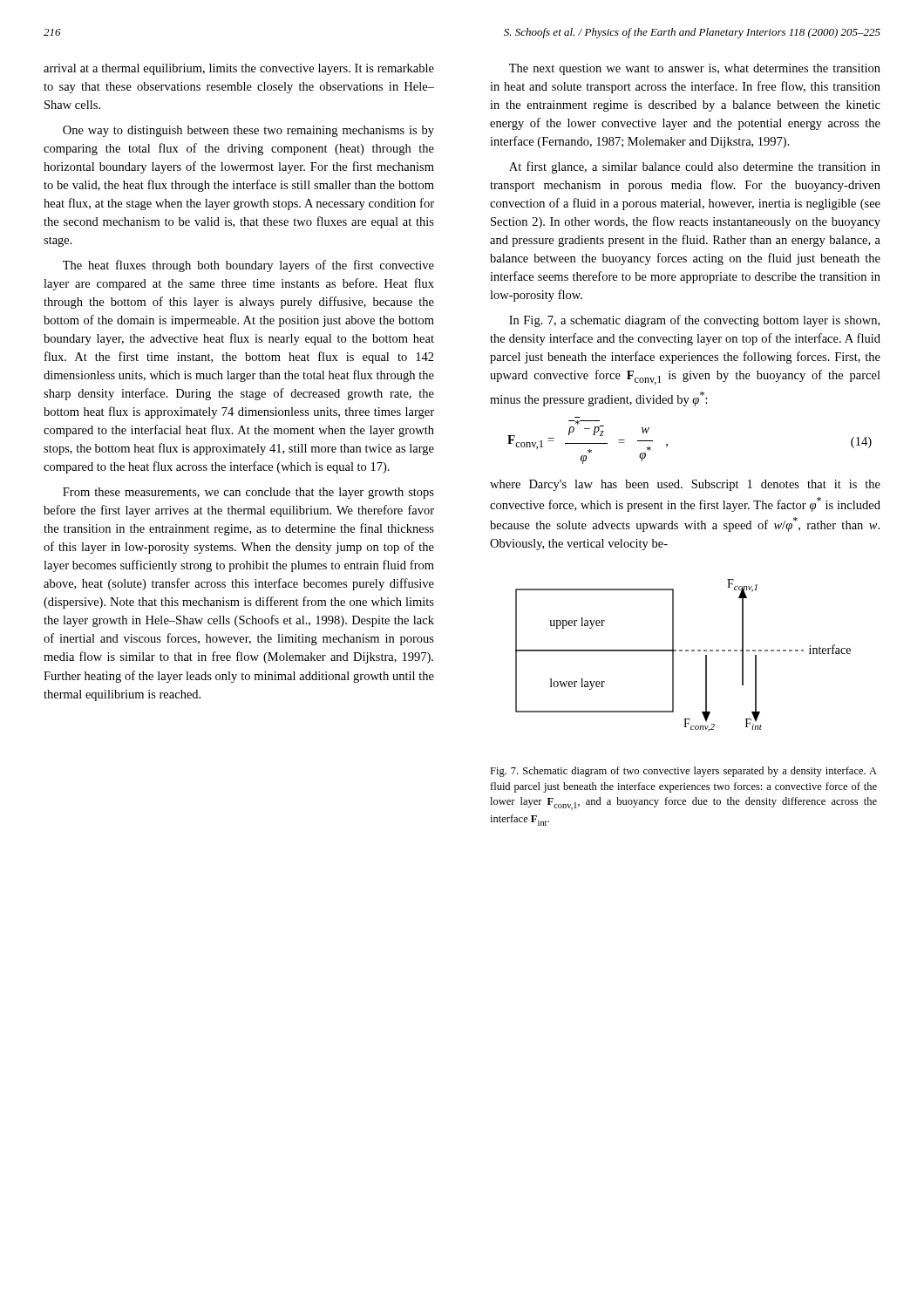Point to the block beginning "arrival at a thermal"
Screen dimensions: 1308x924
pyautogui.click(x=239, y=87)
